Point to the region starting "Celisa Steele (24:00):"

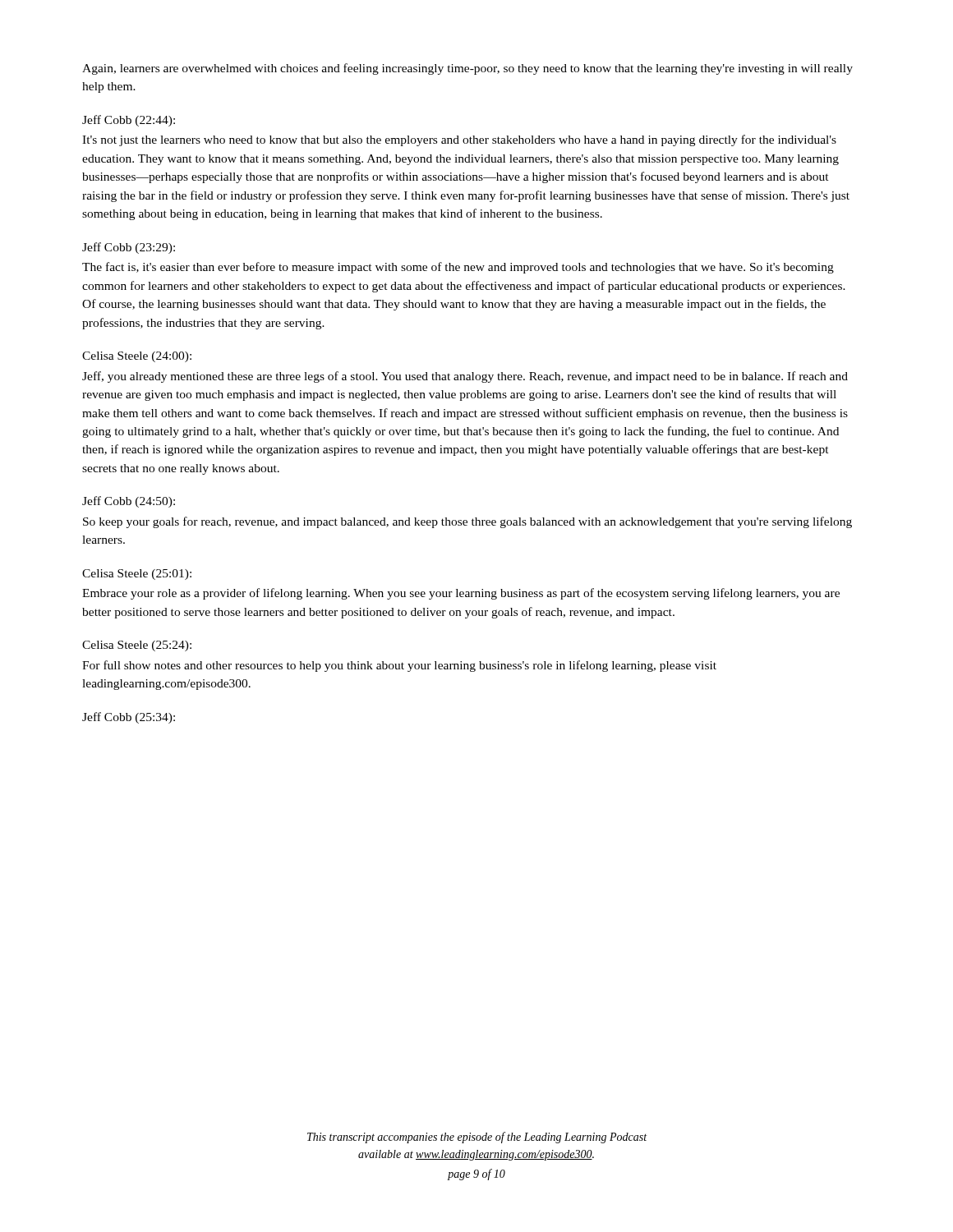(x=137, y=357)
